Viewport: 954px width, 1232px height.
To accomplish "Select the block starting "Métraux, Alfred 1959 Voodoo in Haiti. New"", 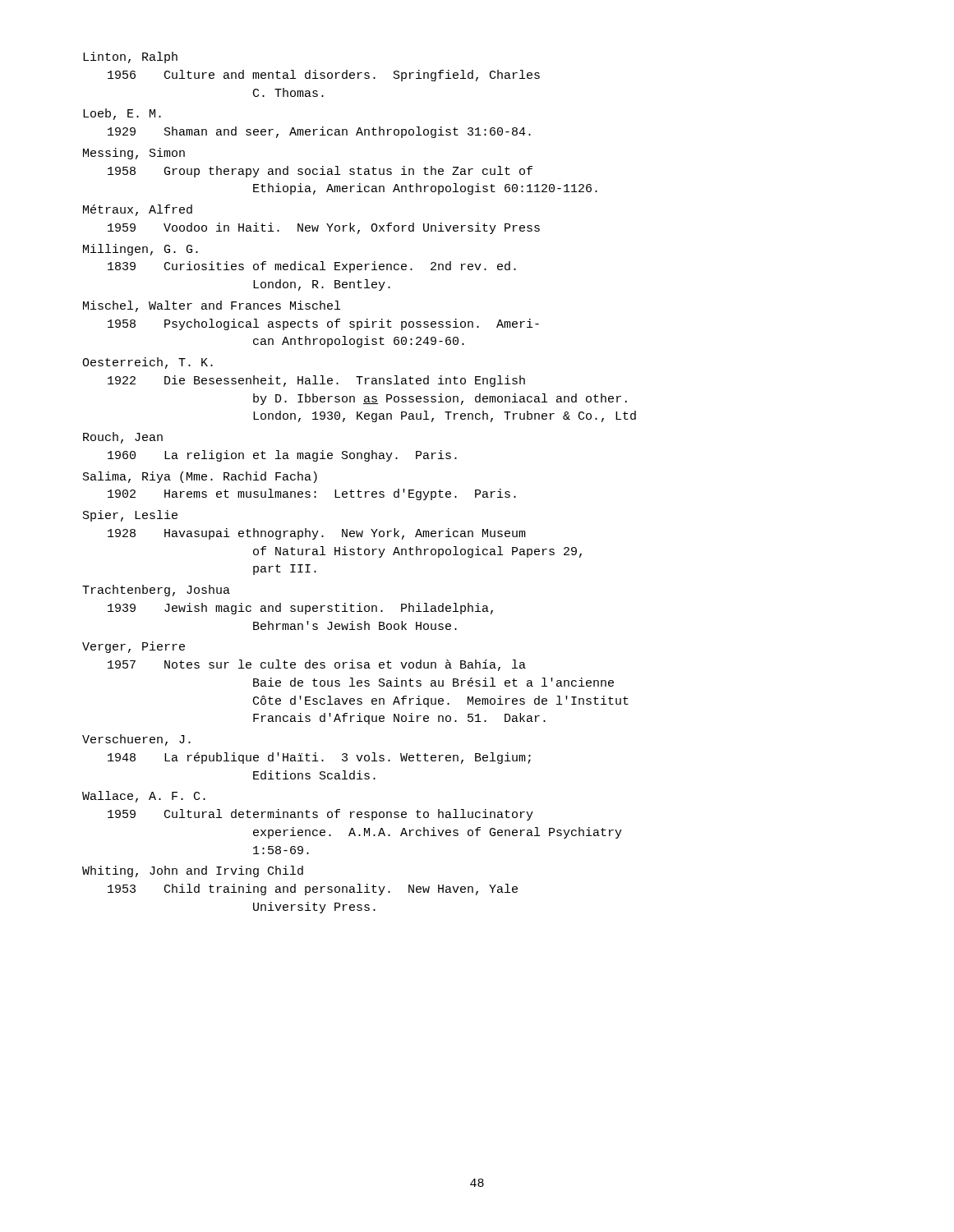I will point(485,220).
